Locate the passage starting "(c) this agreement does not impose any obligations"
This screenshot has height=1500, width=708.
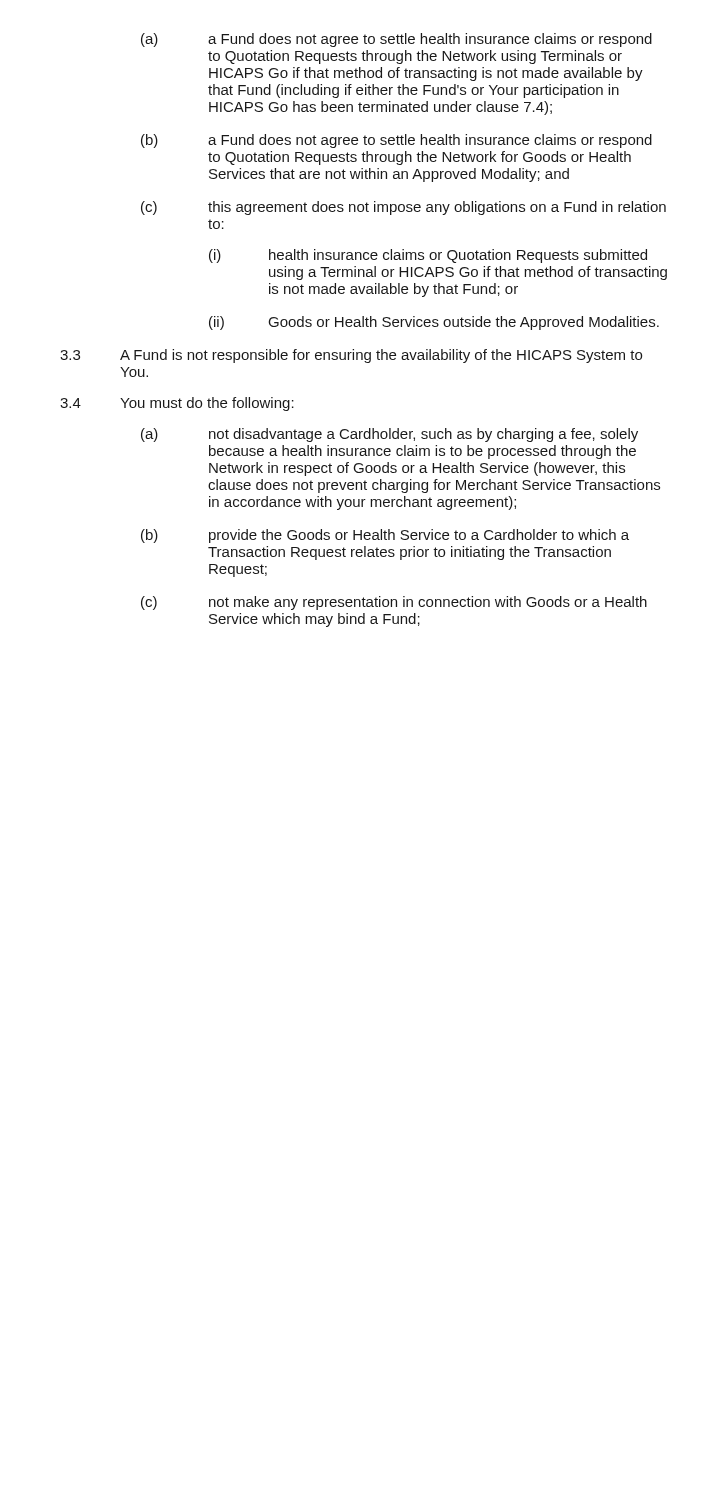[404, 264]
